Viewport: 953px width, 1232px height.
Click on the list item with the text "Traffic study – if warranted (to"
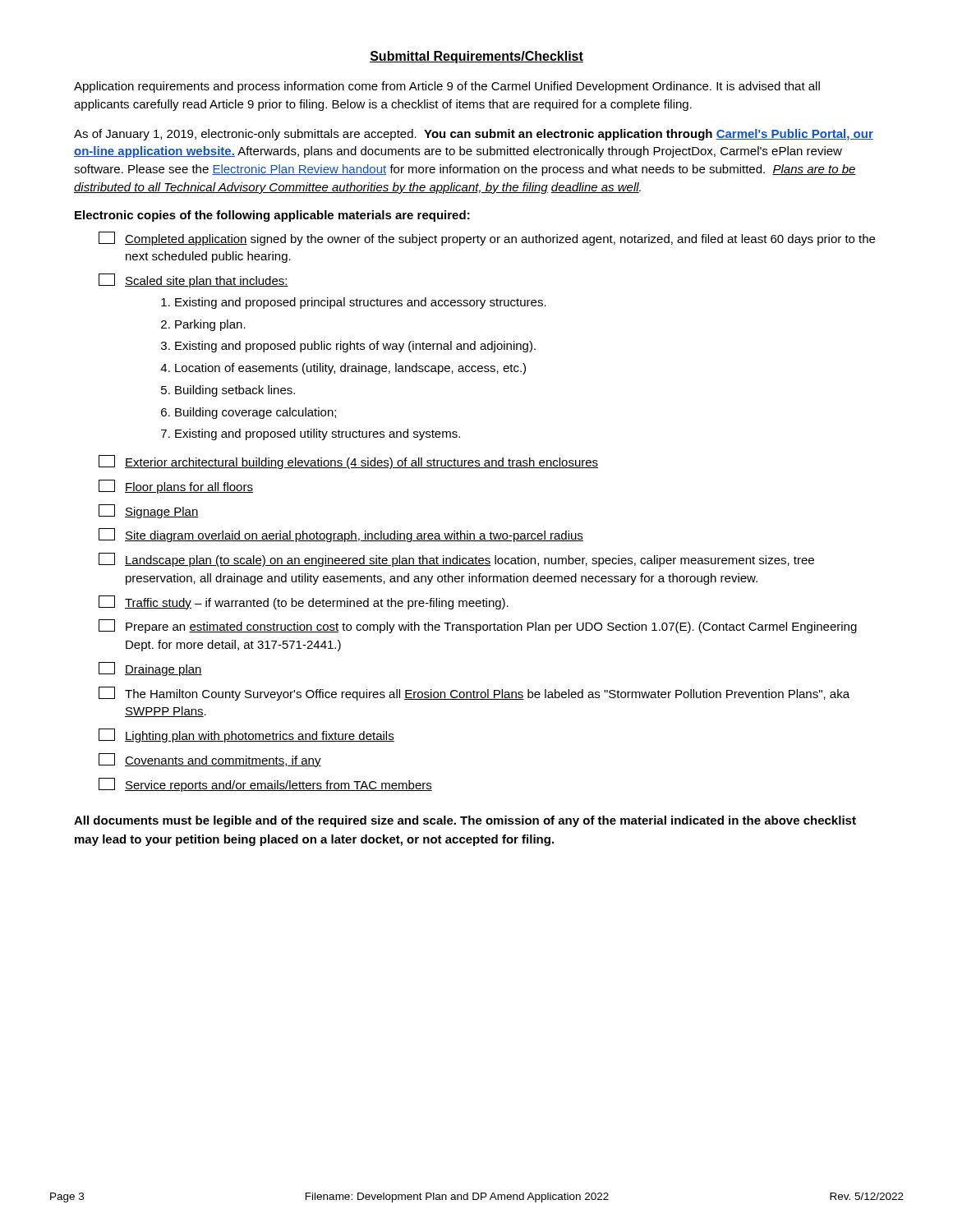pos(489,602)
